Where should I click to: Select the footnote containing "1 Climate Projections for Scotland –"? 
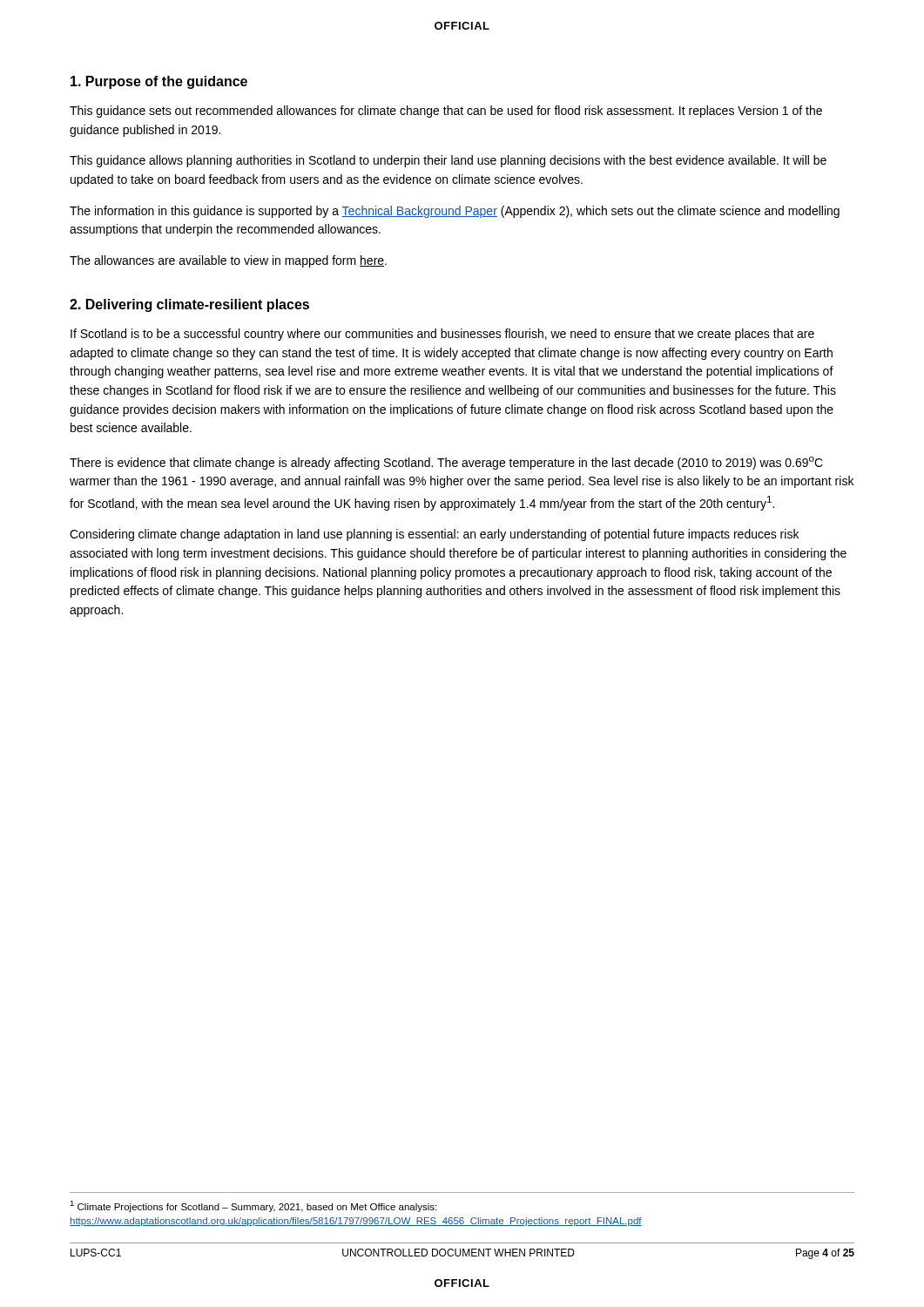click(356, 1212)
